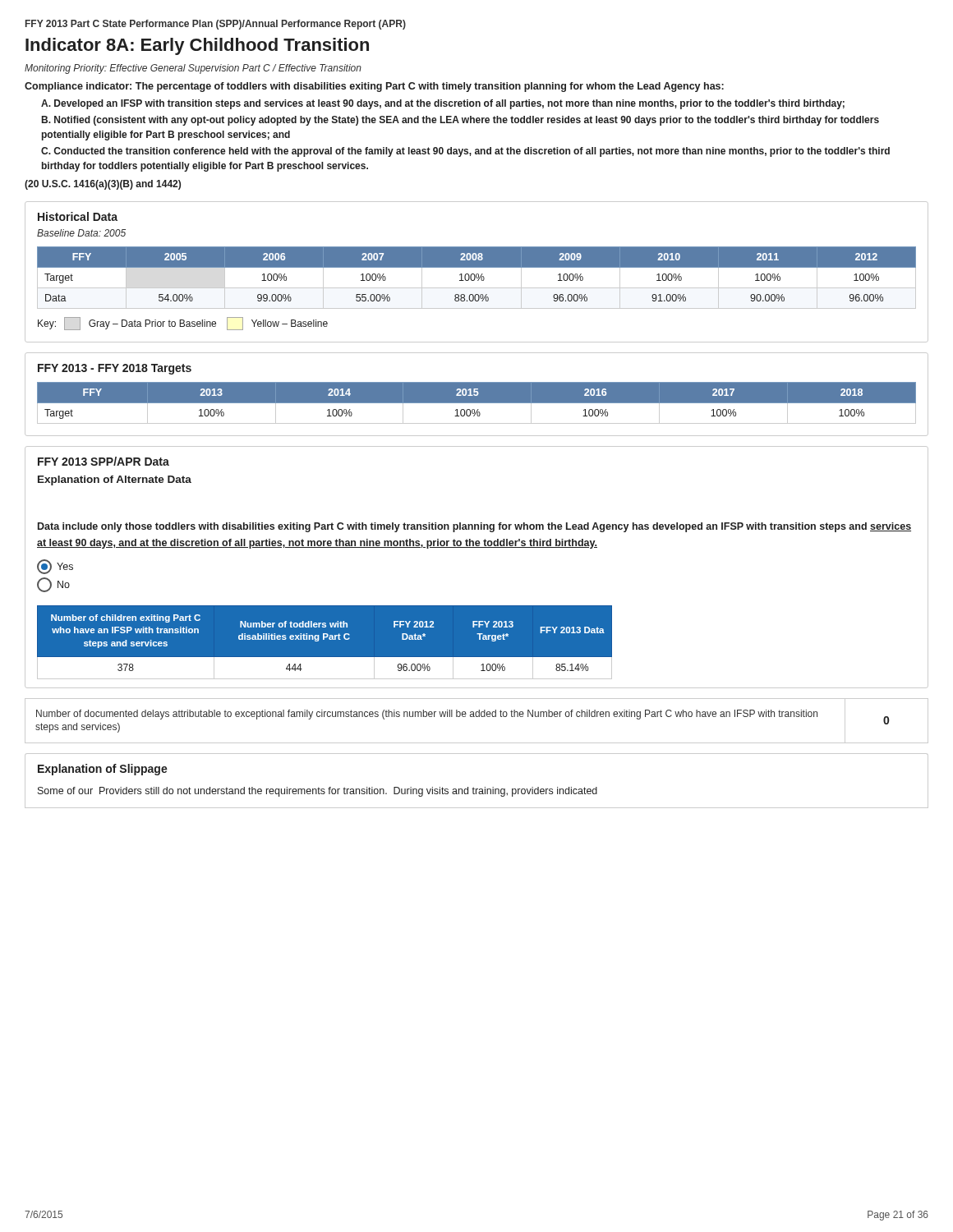953x1232 pixels.
Task: Where is the passage that starts "B. Notified (consistent"?
Action: pyautogui.click(x=460, y=127)
